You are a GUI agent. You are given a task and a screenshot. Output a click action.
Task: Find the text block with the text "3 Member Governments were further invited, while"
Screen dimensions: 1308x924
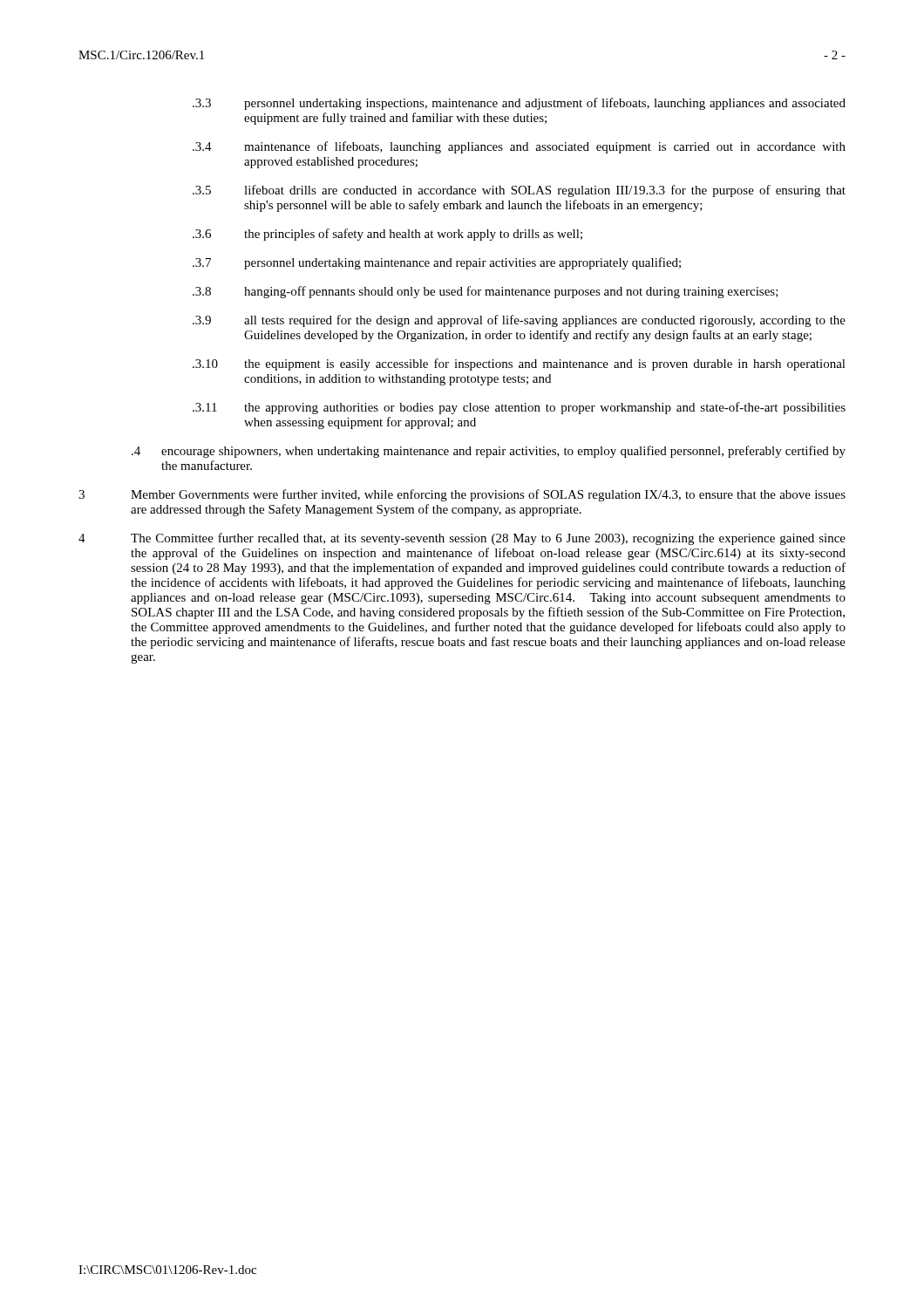tap(462, 502)
